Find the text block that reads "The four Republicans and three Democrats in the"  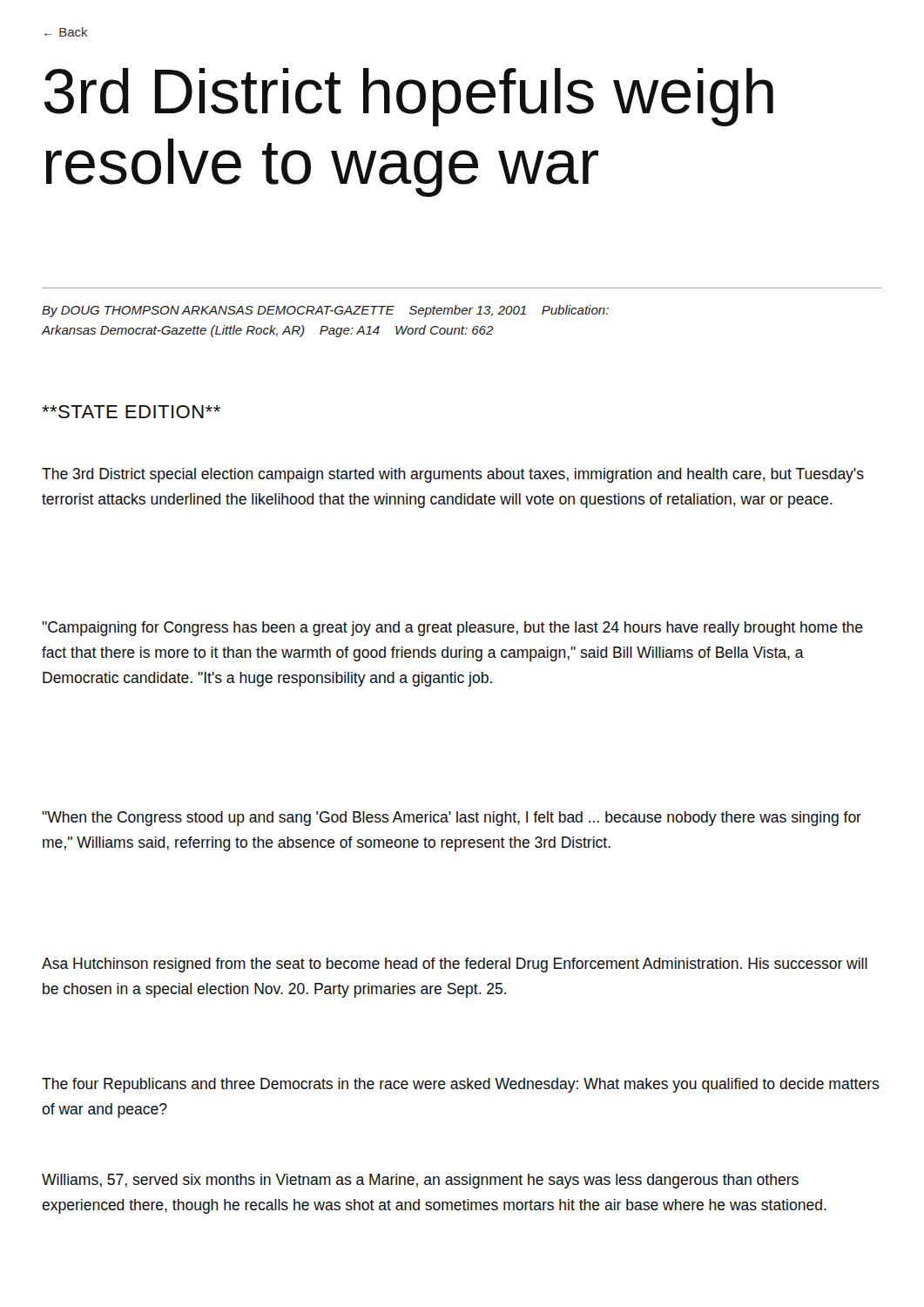pyautogui.click(x=462, y=1097)
